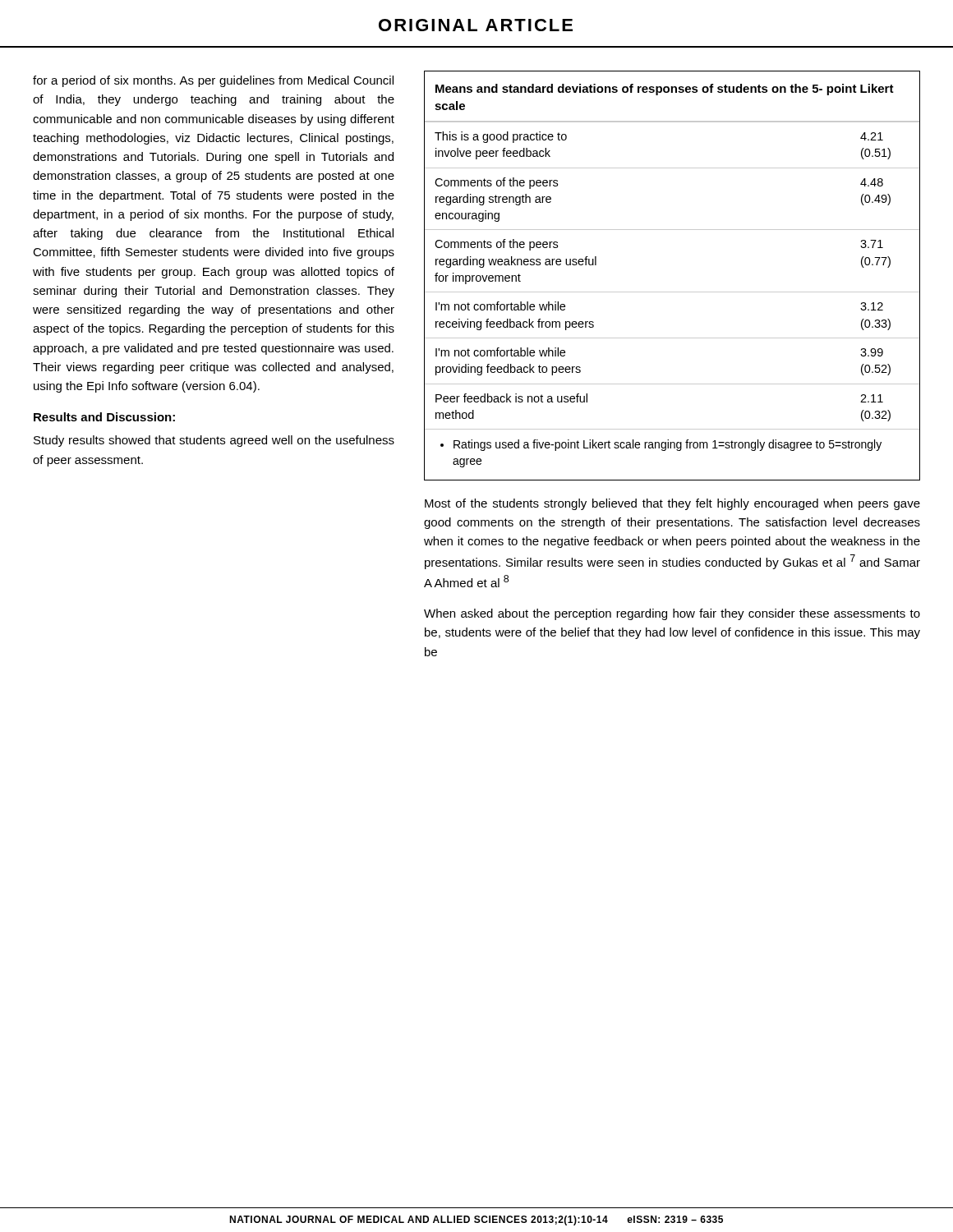Navigate to the passage starting "for a period of"
The image size is (953, 1232).
pos(214,233)
